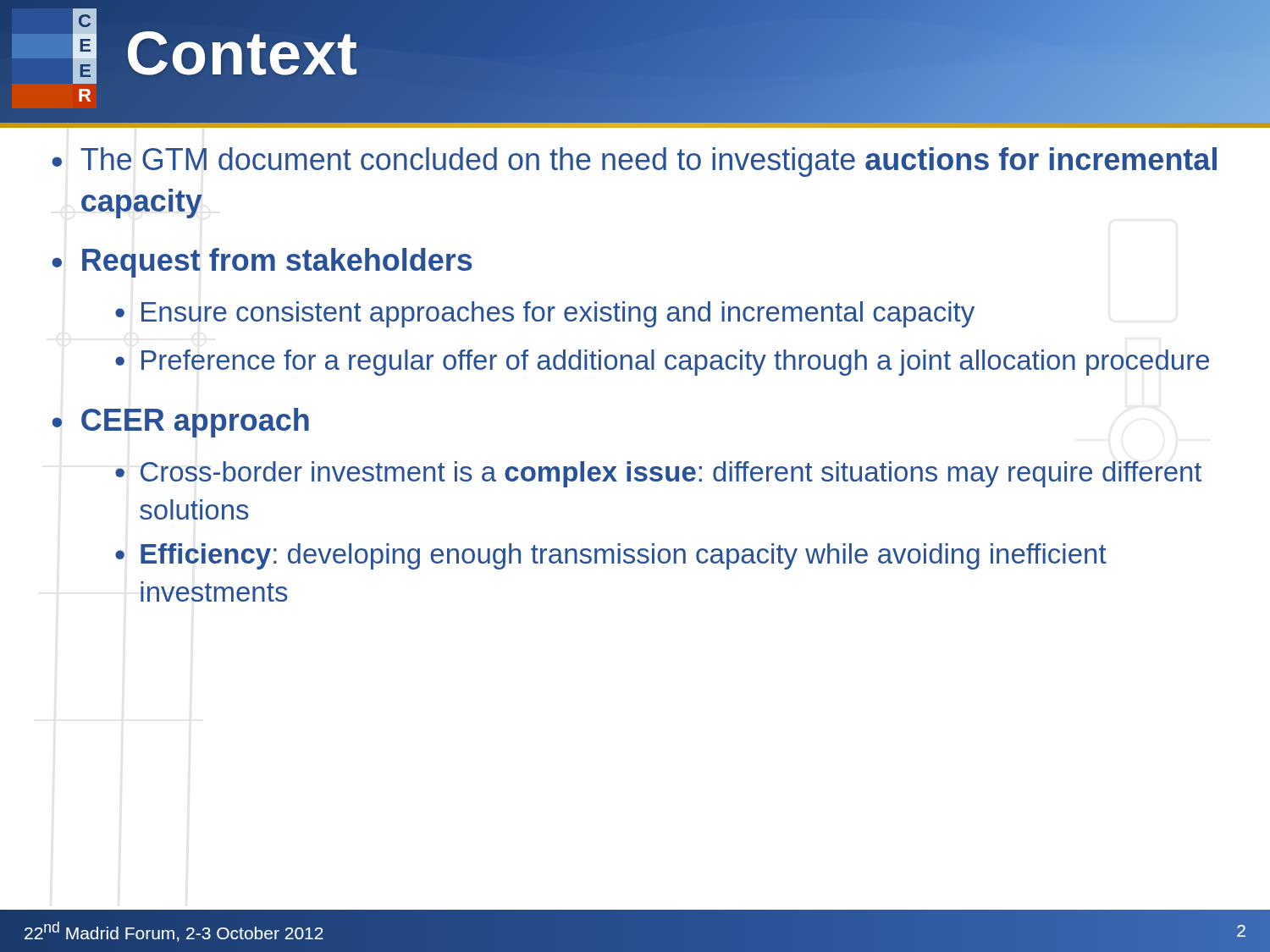Where is the passage that starts "• Efficiency: developing enough"?

tap(675, 574)
